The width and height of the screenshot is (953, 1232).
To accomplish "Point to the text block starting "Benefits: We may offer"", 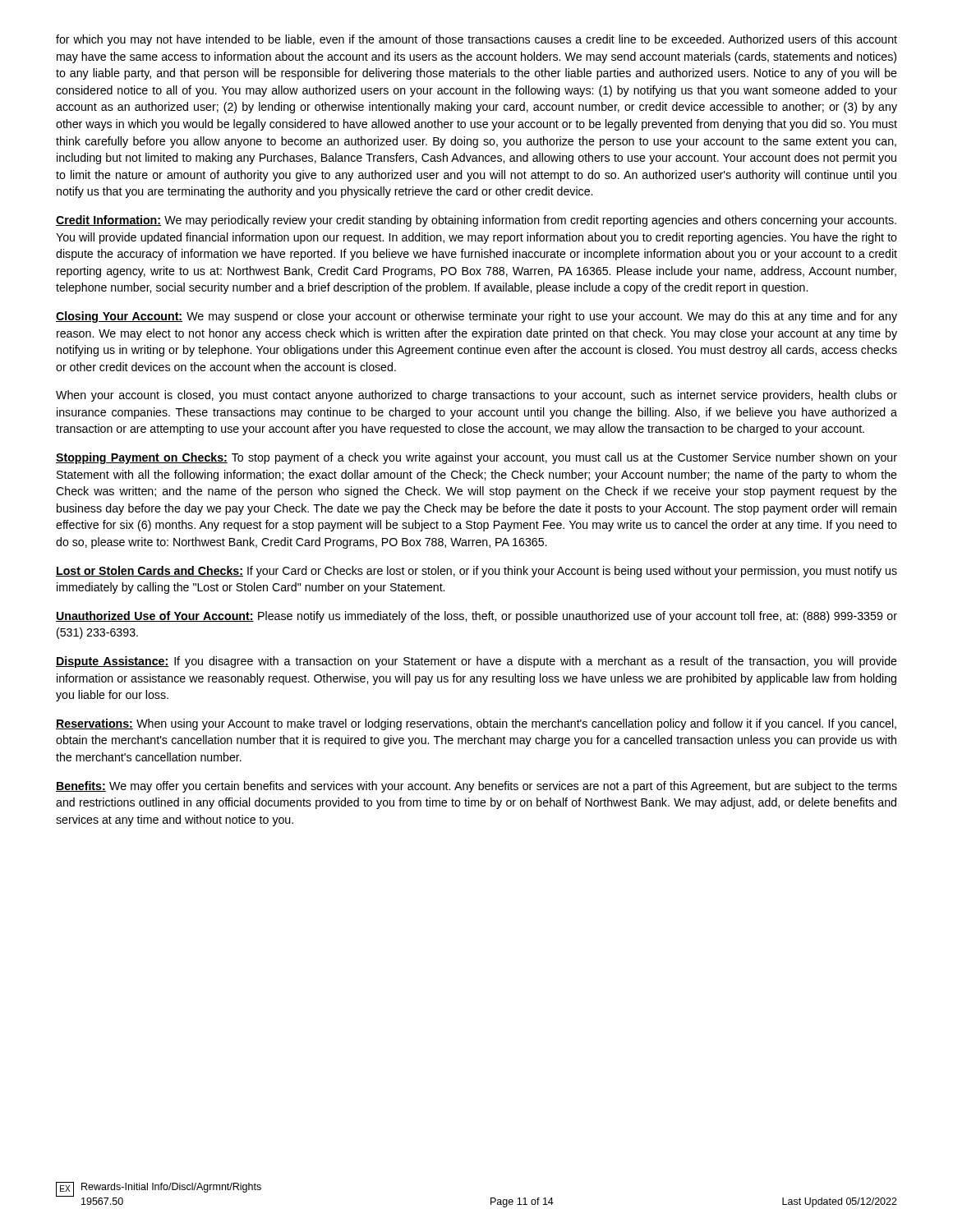I will point(476,803).
